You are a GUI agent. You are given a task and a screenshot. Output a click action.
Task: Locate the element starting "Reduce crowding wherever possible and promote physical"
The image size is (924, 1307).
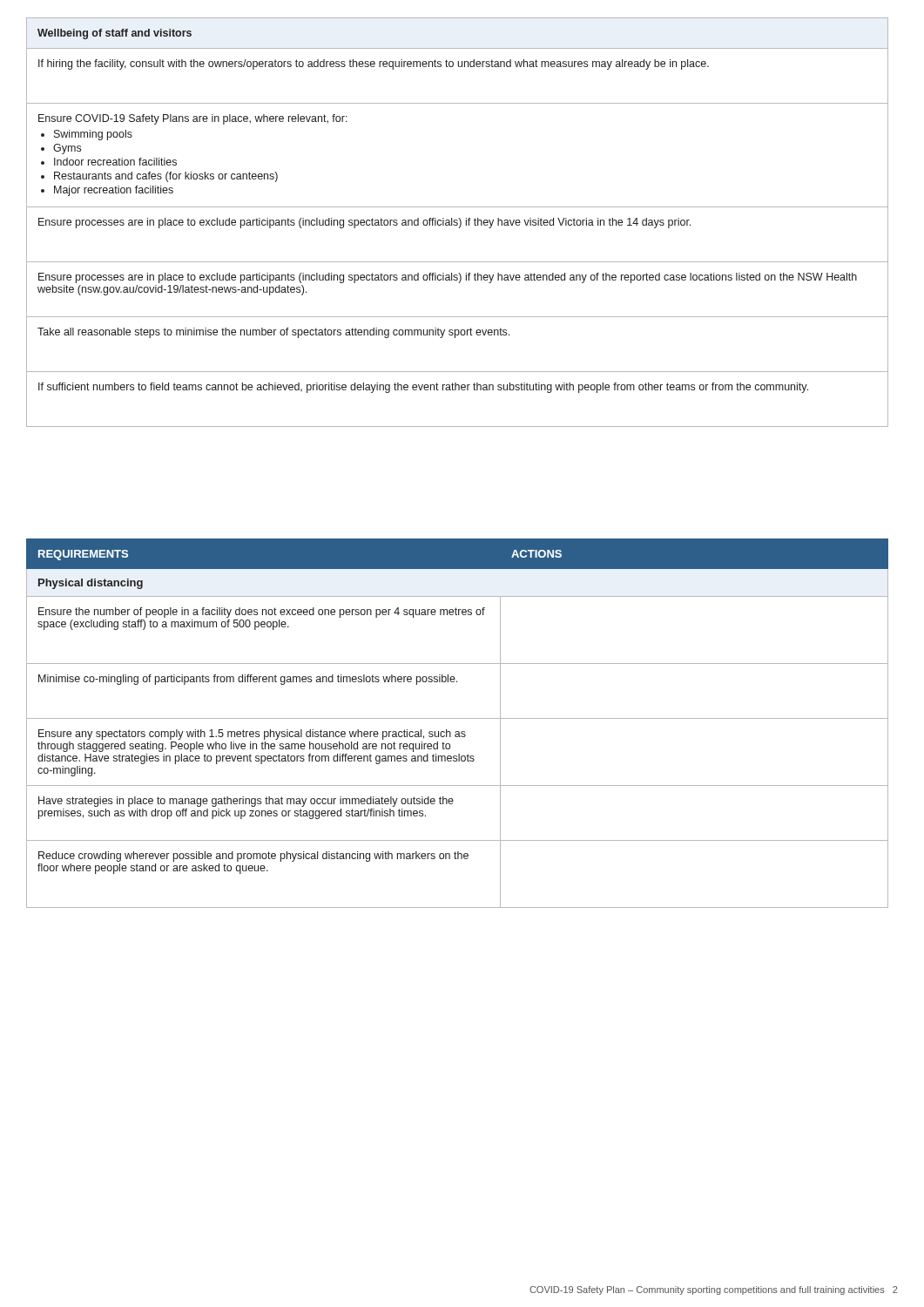pos(253,862)
